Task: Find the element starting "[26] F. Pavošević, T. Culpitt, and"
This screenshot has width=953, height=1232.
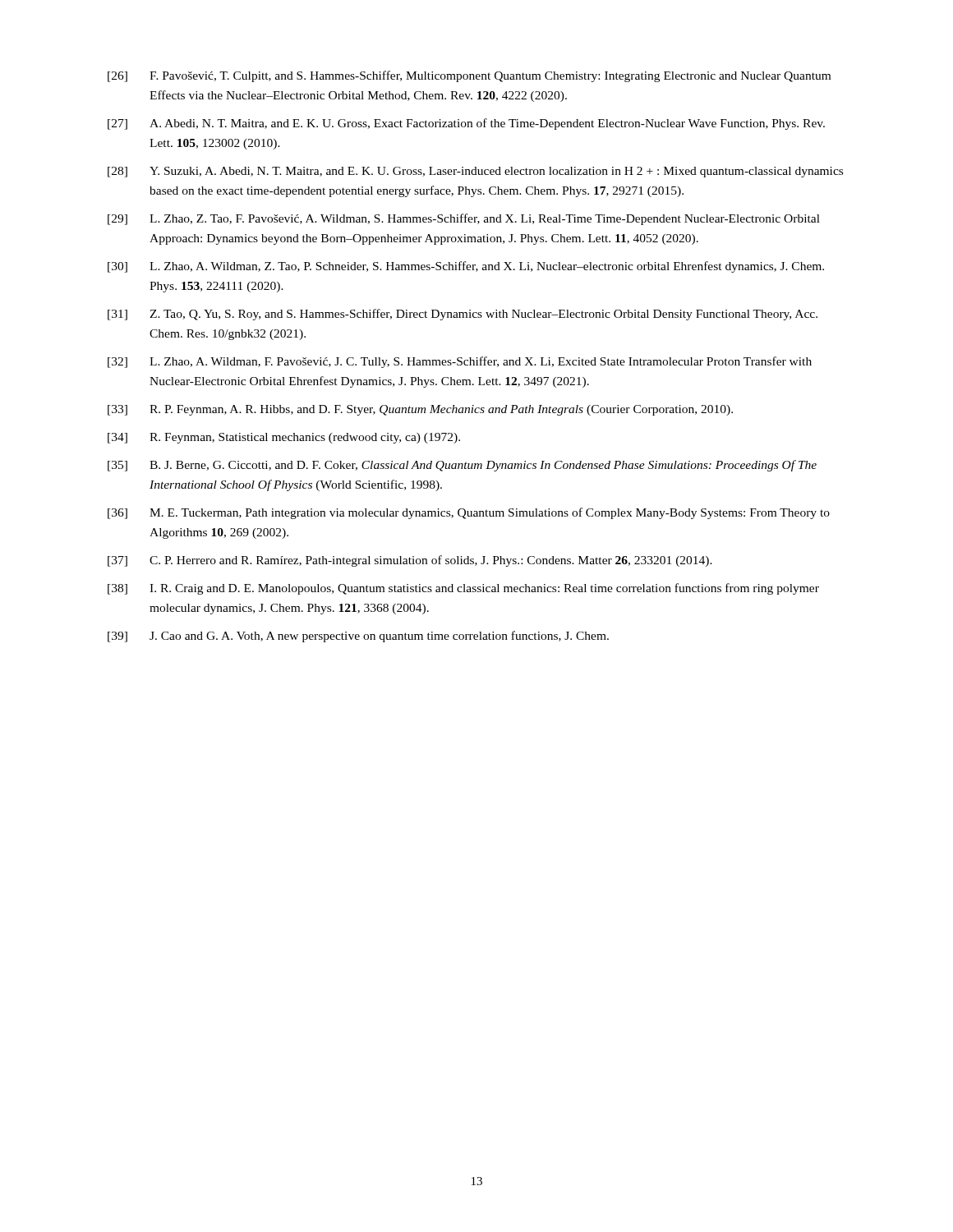Action: 476,85
